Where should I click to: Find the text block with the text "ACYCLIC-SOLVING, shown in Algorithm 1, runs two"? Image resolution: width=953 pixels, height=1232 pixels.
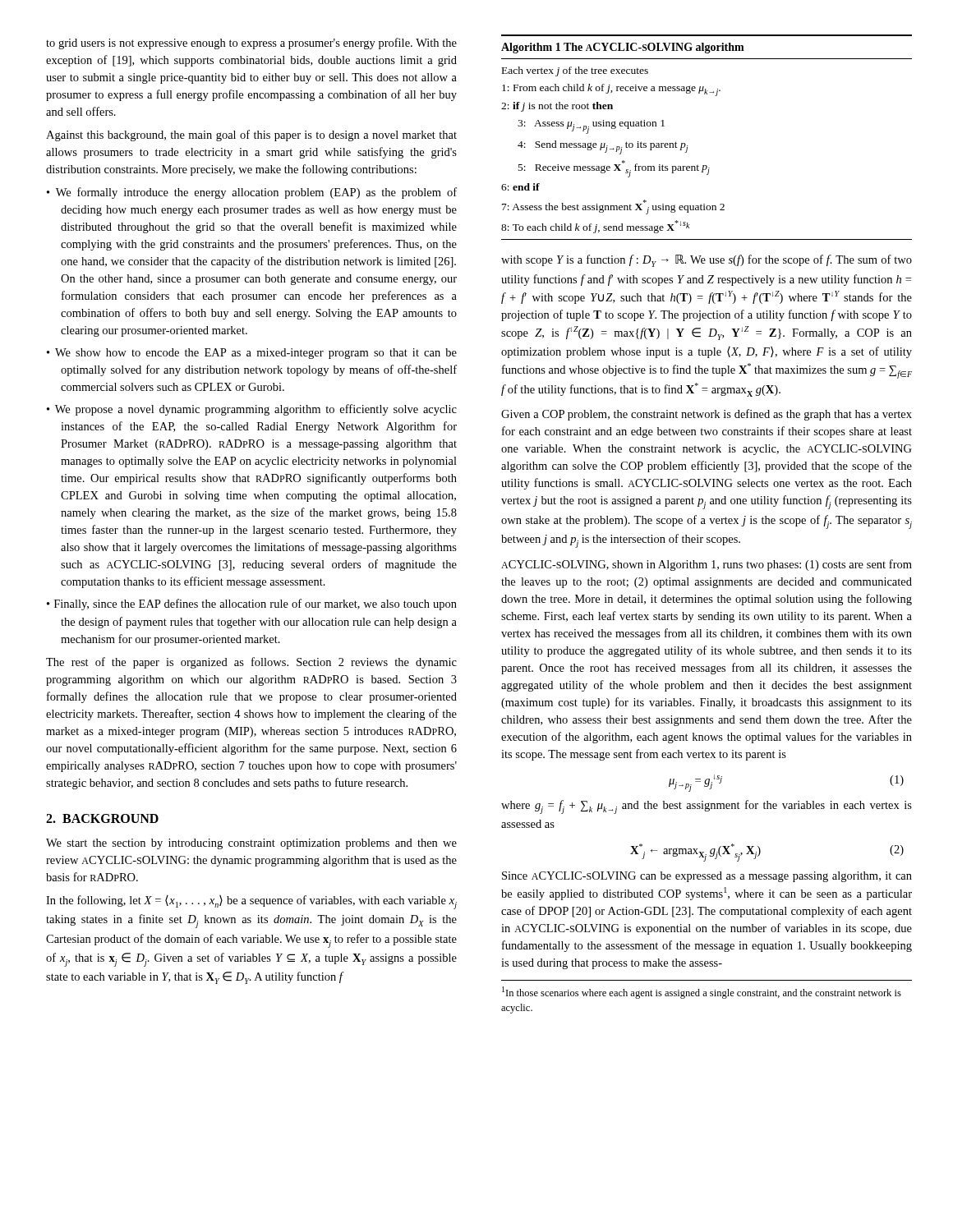click(x=707, y=659)
